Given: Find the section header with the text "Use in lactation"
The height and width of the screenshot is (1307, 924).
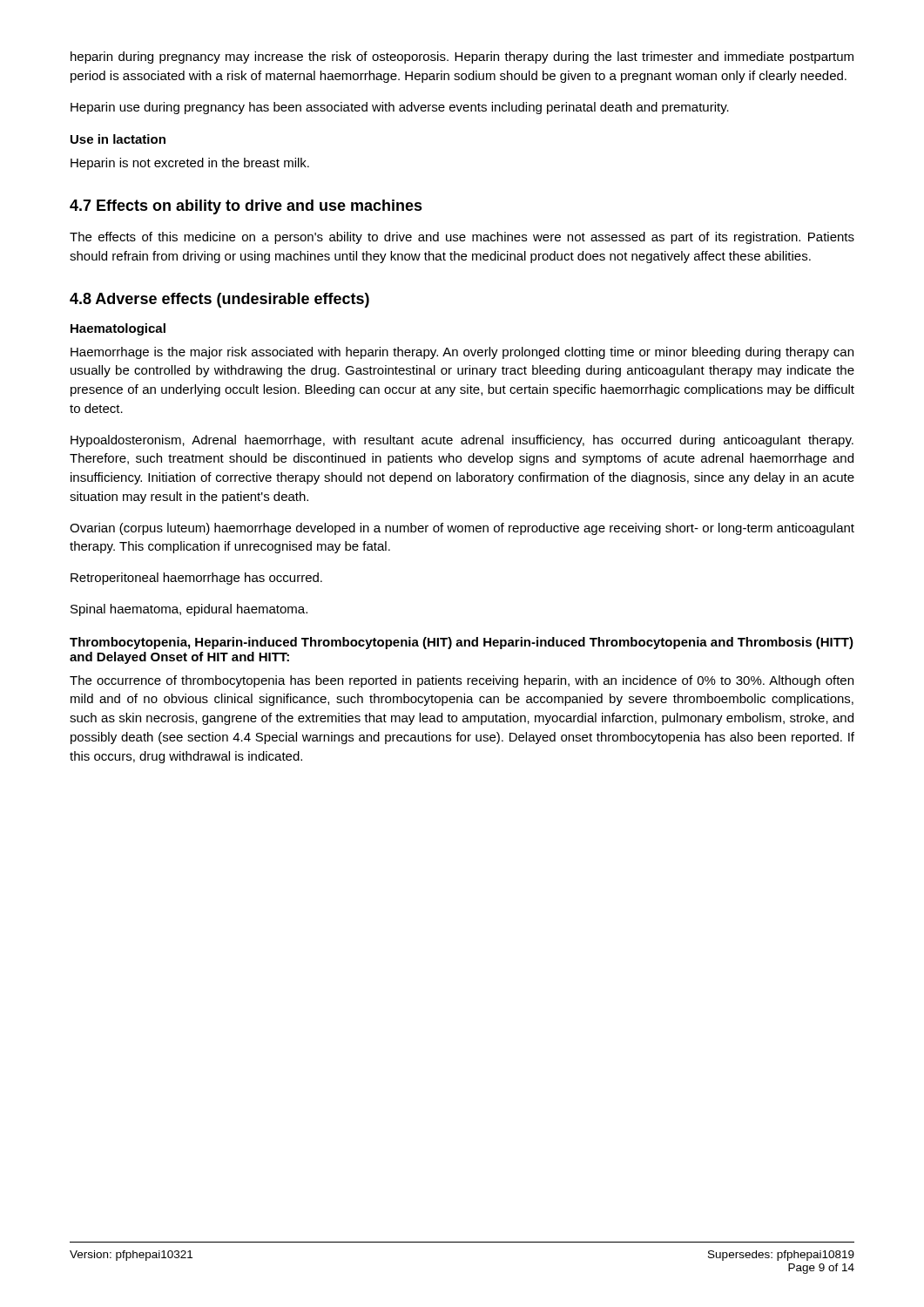Looking at the screenshot, I should (118, 139).
